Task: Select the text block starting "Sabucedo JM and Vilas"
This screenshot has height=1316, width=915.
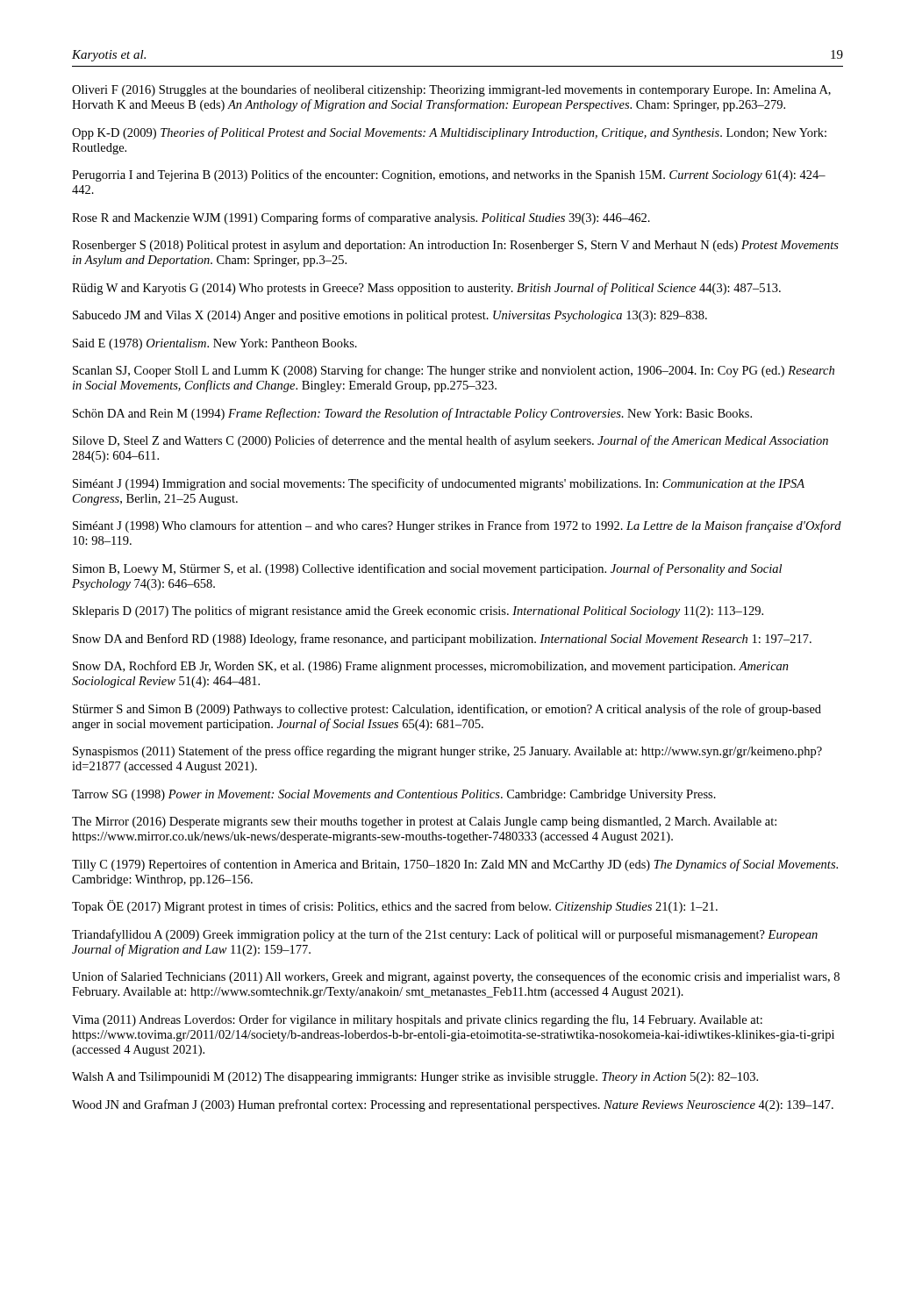Action: (458, 315)
